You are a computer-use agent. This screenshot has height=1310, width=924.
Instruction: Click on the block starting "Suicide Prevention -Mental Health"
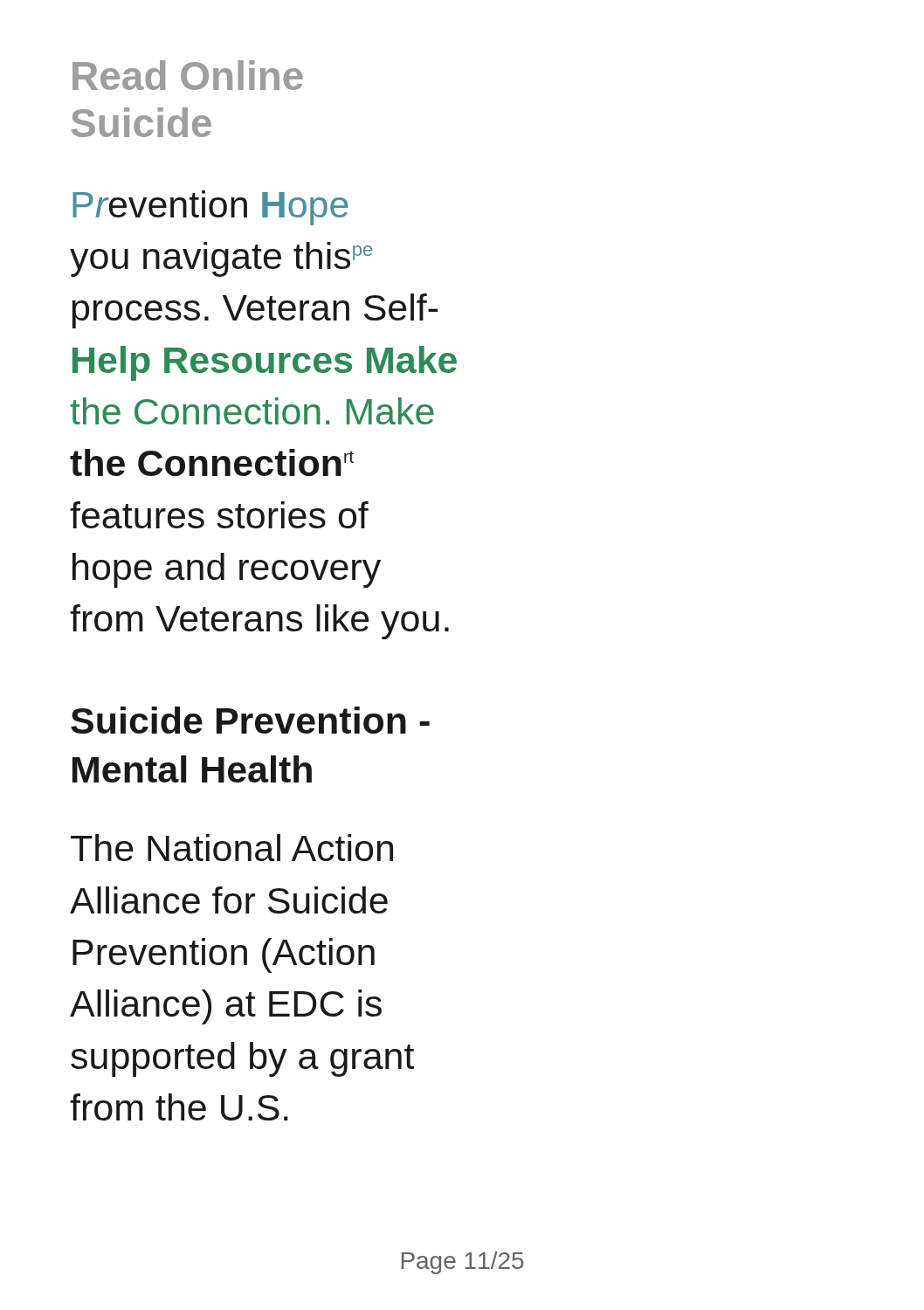point(250,745)
